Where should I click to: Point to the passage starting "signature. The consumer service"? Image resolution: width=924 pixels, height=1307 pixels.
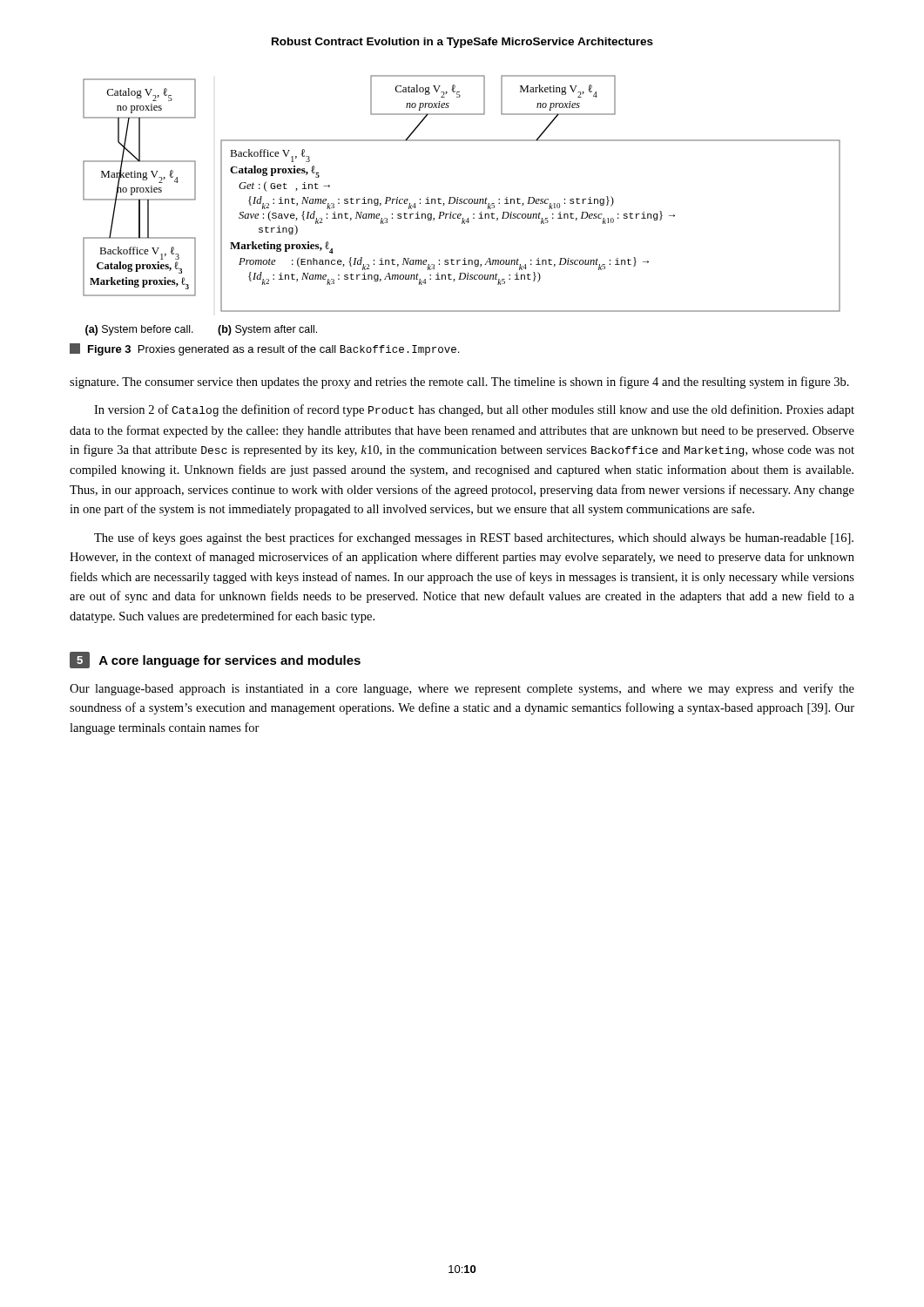coord(460,382)
